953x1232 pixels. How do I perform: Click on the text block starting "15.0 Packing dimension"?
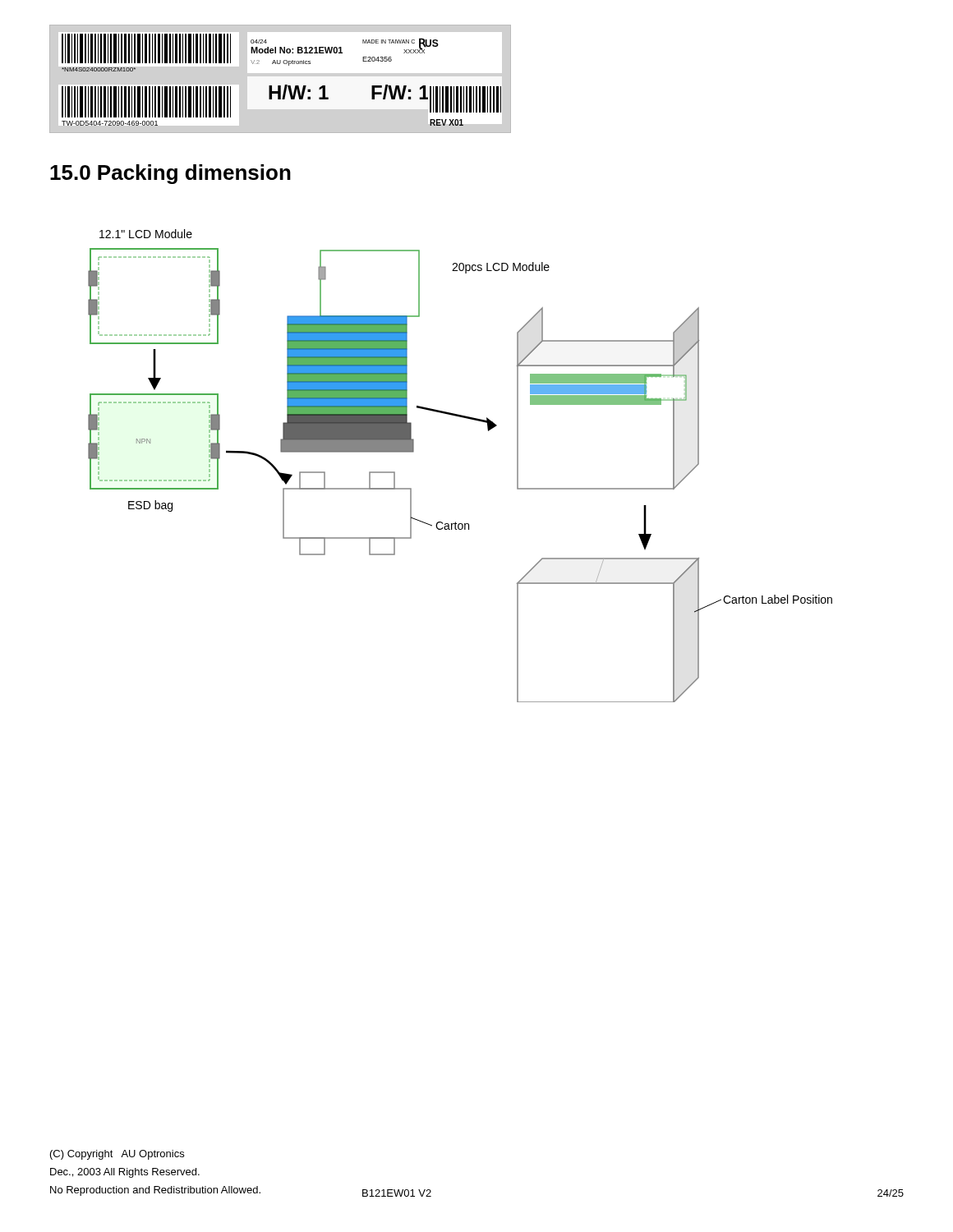[x=170, y=172]
